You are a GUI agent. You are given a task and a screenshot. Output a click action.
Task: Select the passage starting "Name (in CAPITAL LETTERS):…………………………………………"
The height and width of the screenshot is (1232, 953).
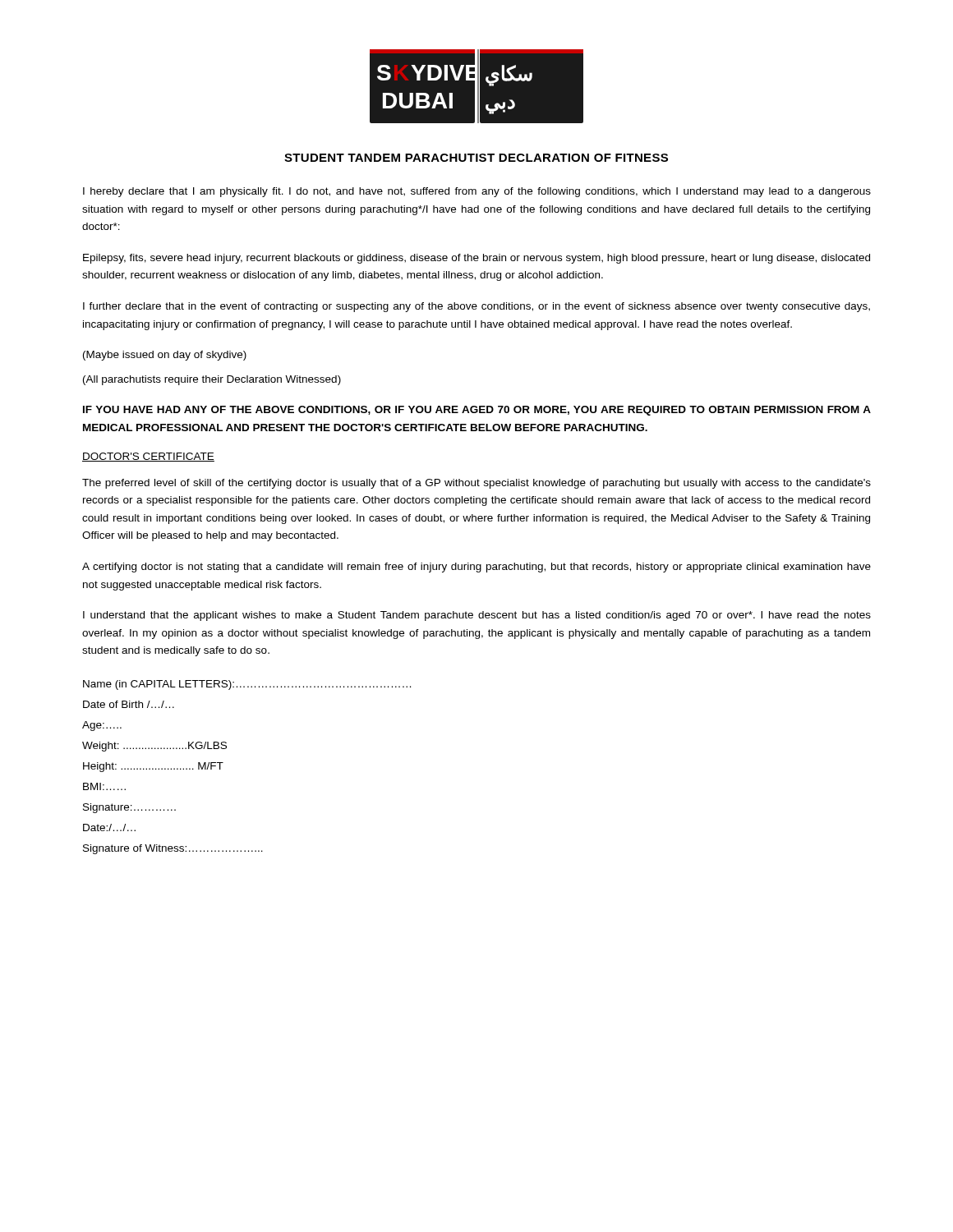(x=247, y=684)
